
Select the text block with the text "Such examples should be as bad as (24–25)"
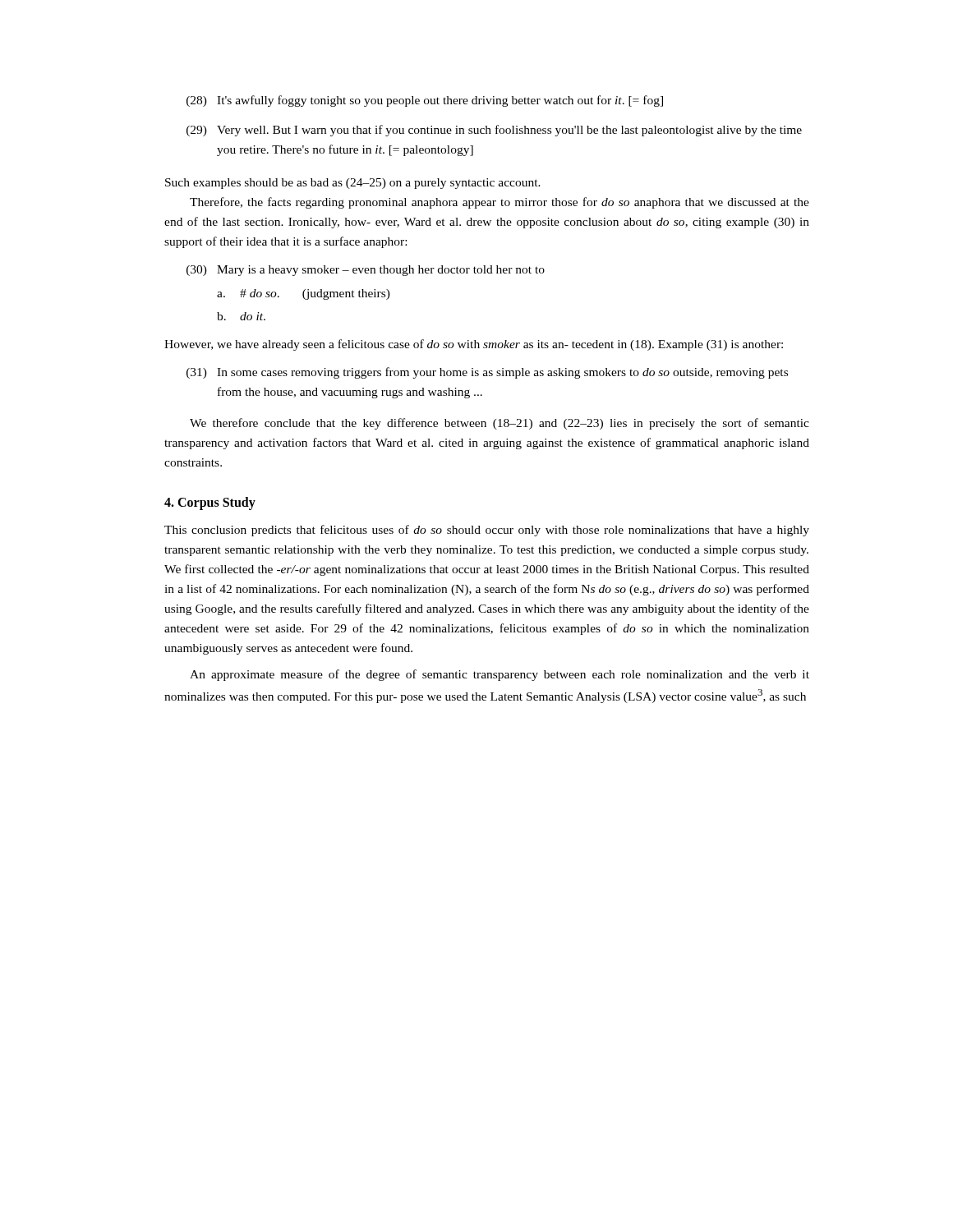coord(487,212)
